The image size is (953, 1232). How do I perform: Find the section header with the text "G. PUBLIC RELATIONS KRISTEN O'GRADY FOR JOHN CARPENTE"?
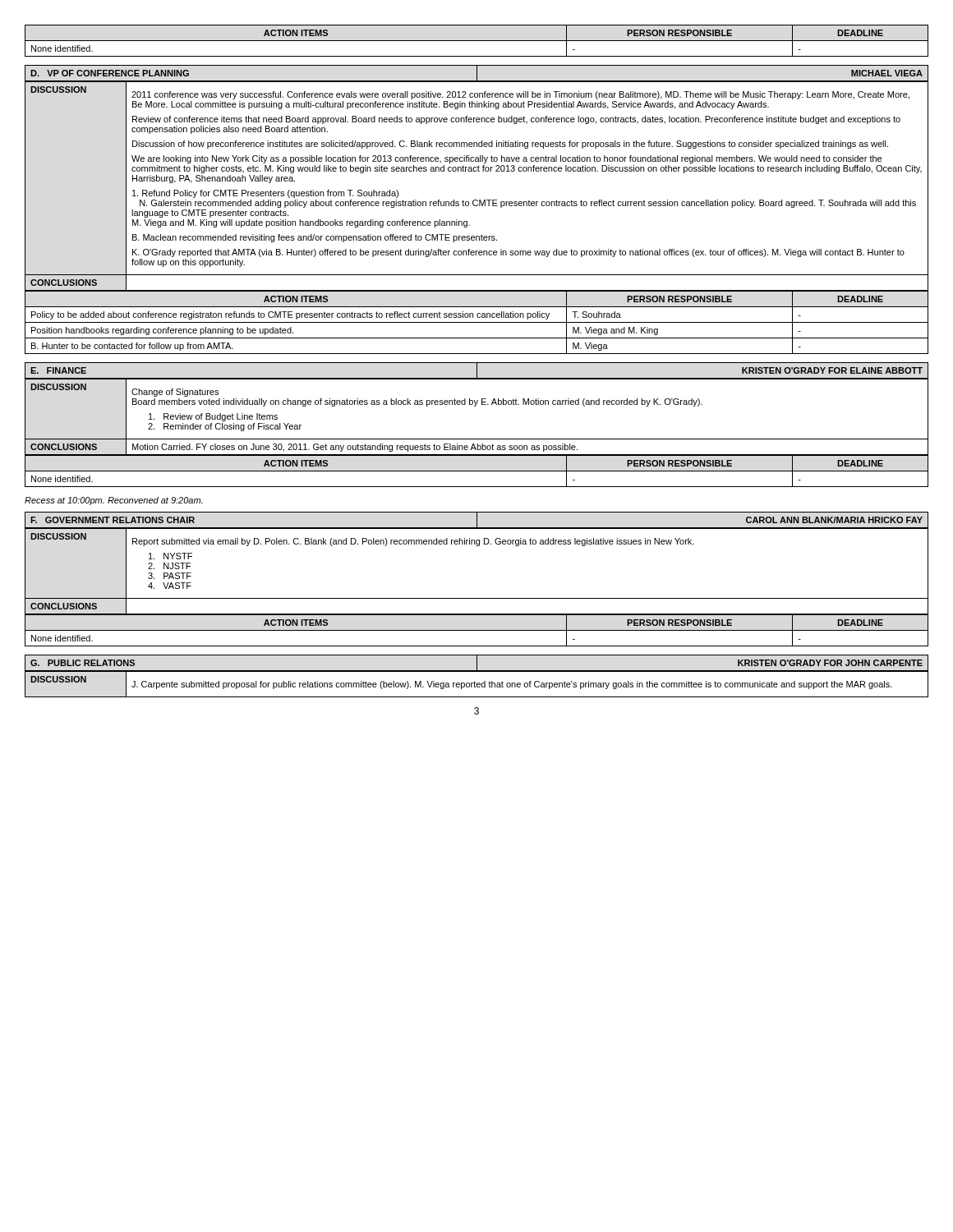click(x=476, y=663)
